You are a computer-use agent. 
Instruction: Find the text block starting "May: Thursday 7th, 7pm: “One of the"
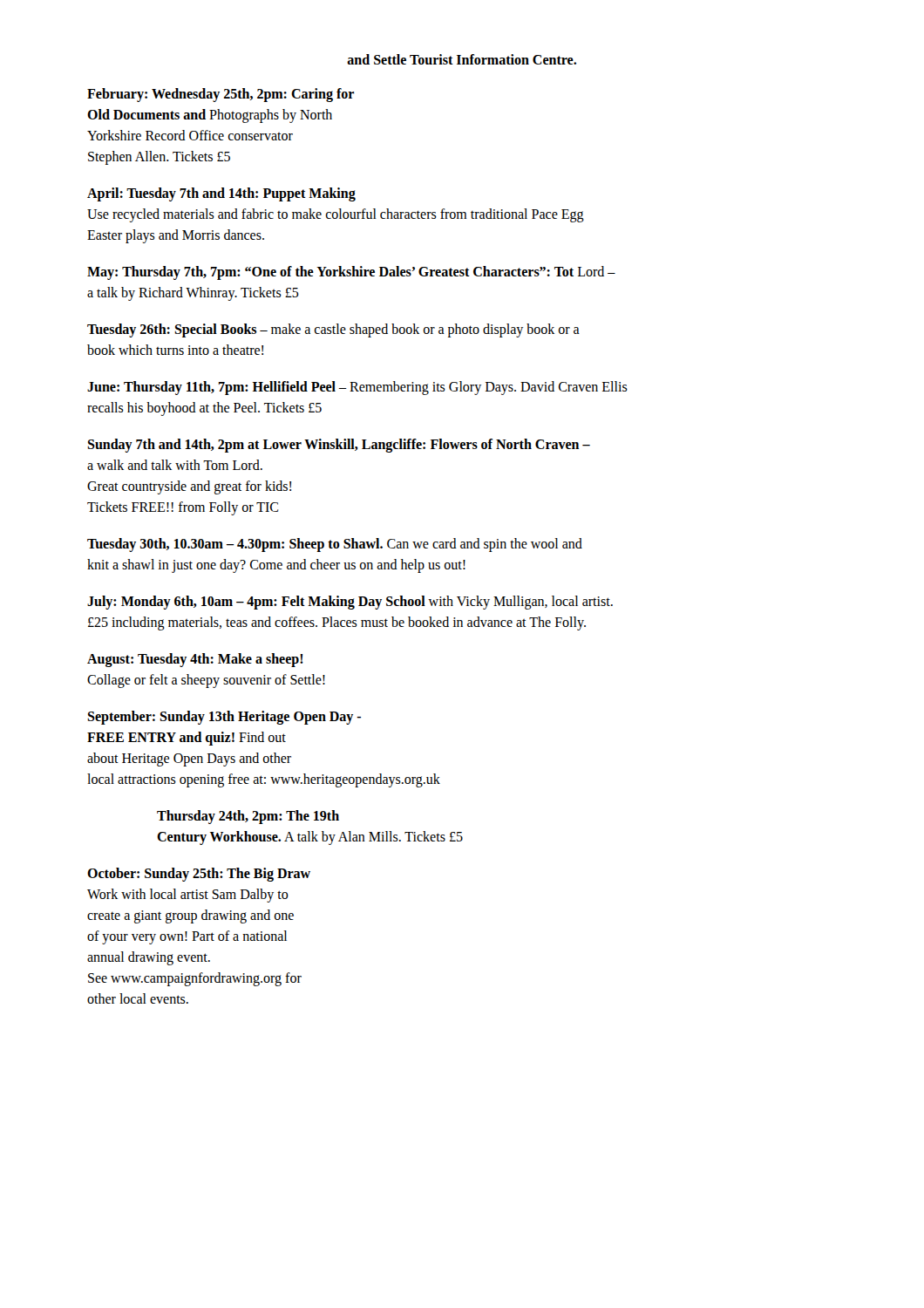click(x=462, y=283)
